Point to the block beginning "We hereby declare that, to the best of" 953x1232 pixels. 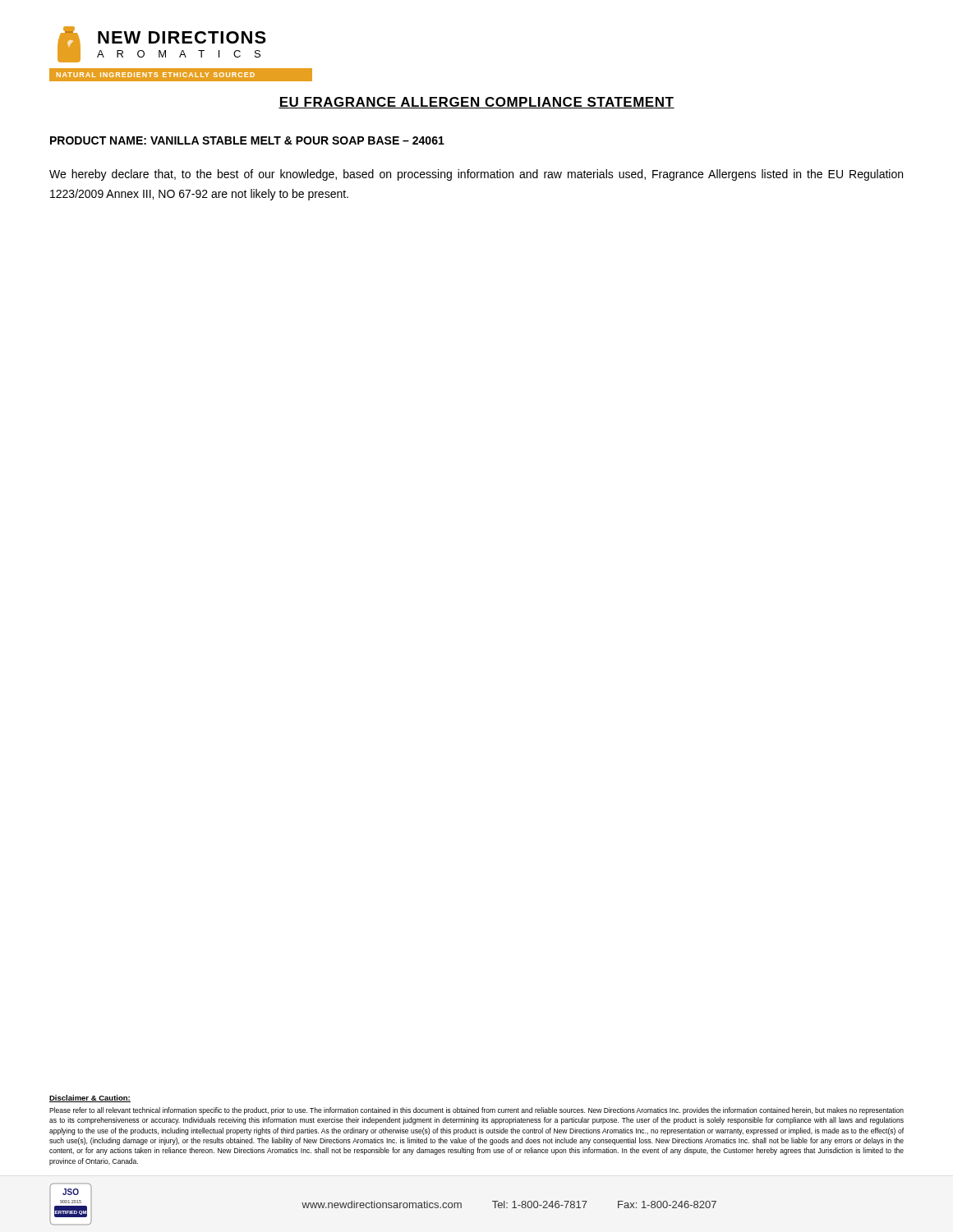[476, 184]
